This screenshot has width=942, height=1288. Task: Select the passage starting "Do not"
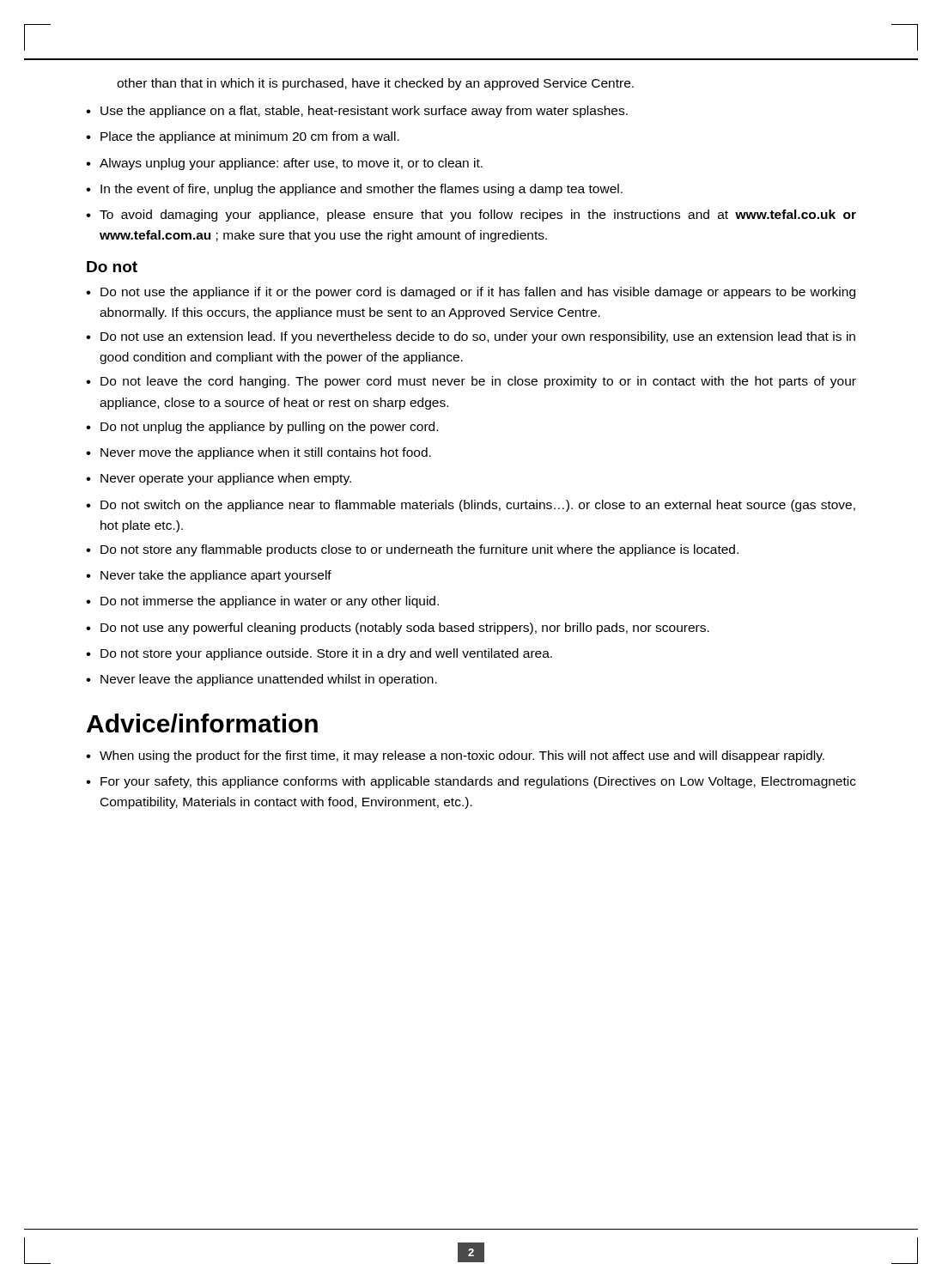coord(112,267)
